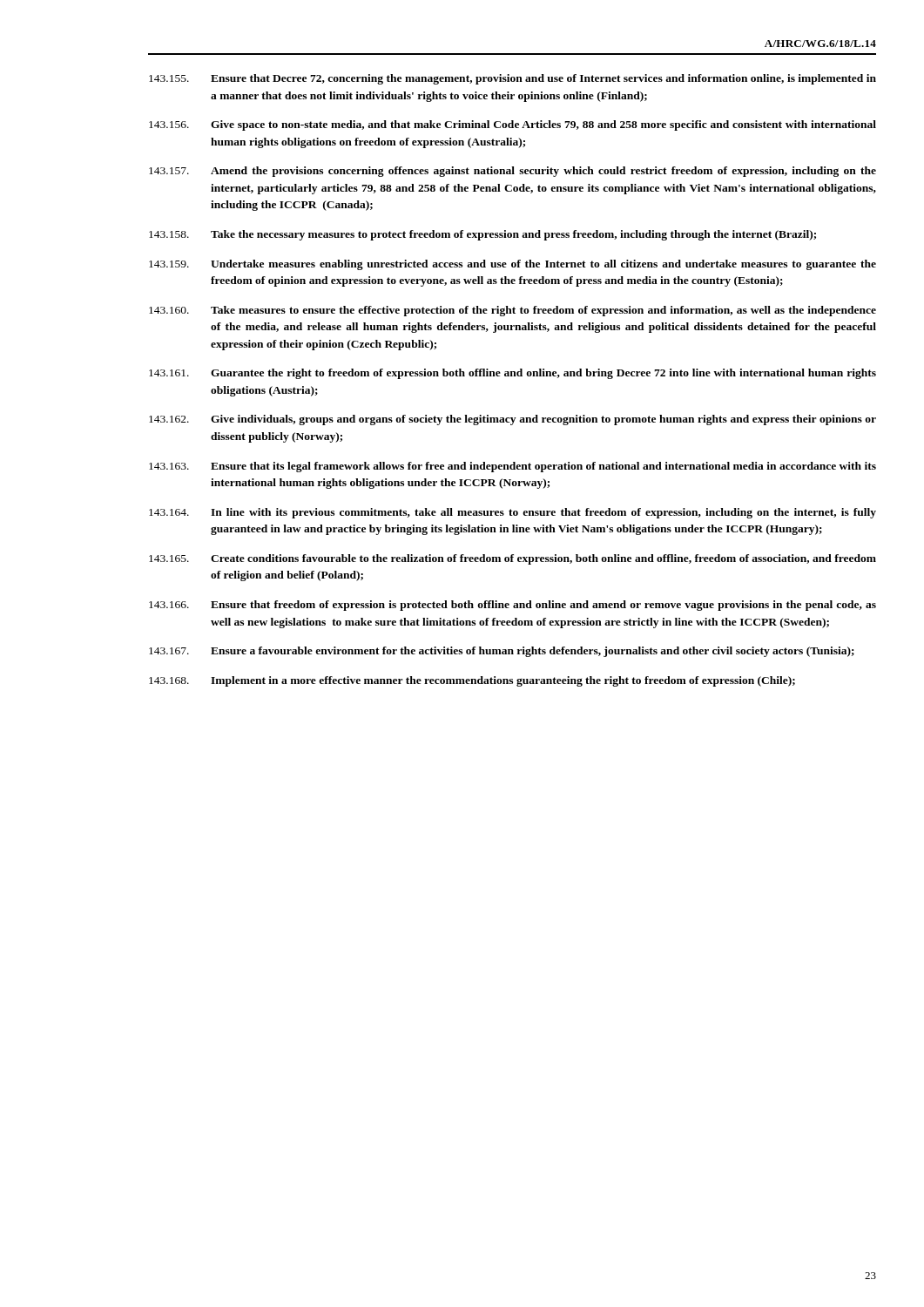924x1307 pixels.
Task: Where is the passage that starts "143.165. Create conditions"?
Action: [512, 567]
